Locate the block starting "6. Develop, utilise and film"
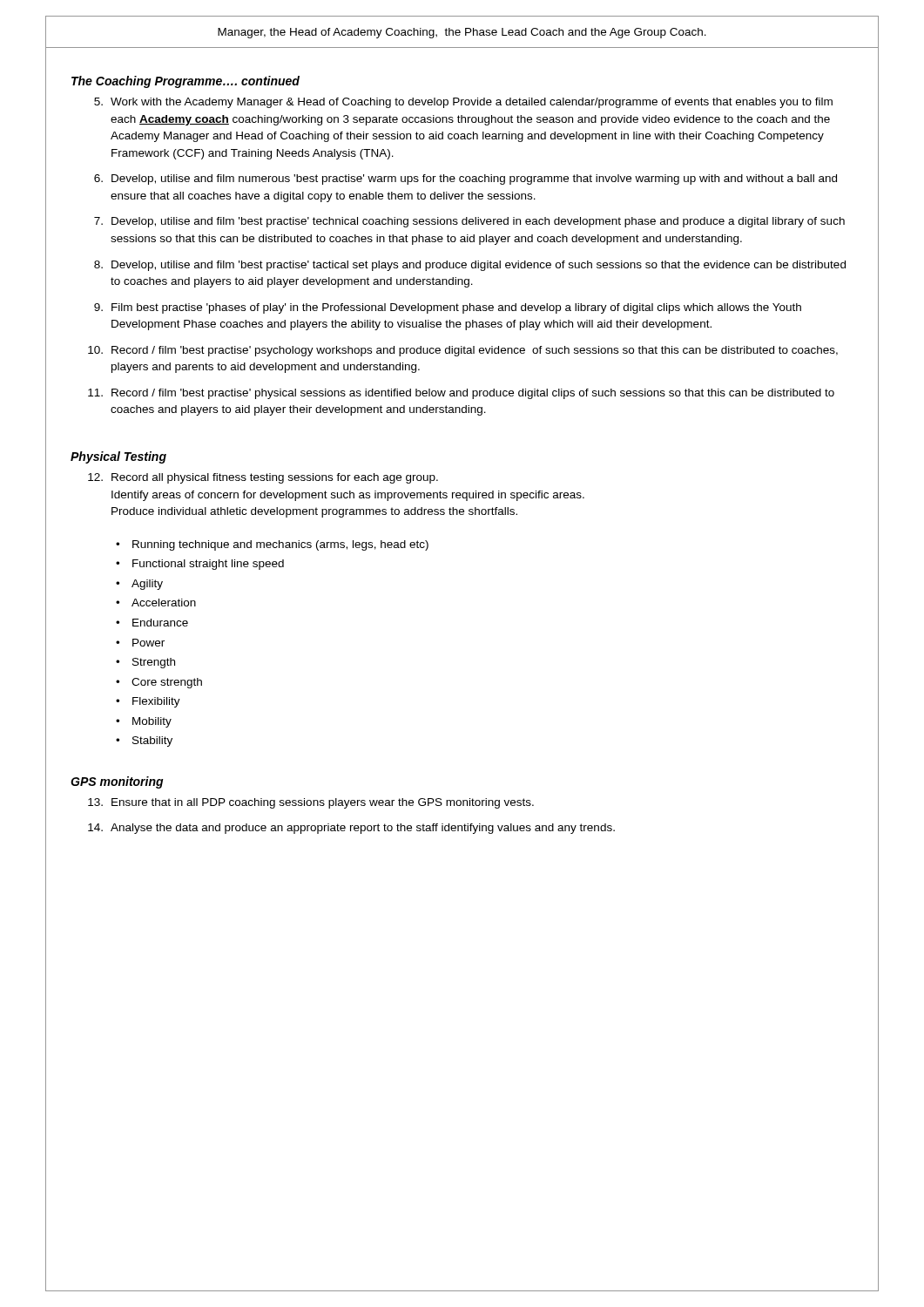This screenshot has width=924, height=1307. (462, 187)
